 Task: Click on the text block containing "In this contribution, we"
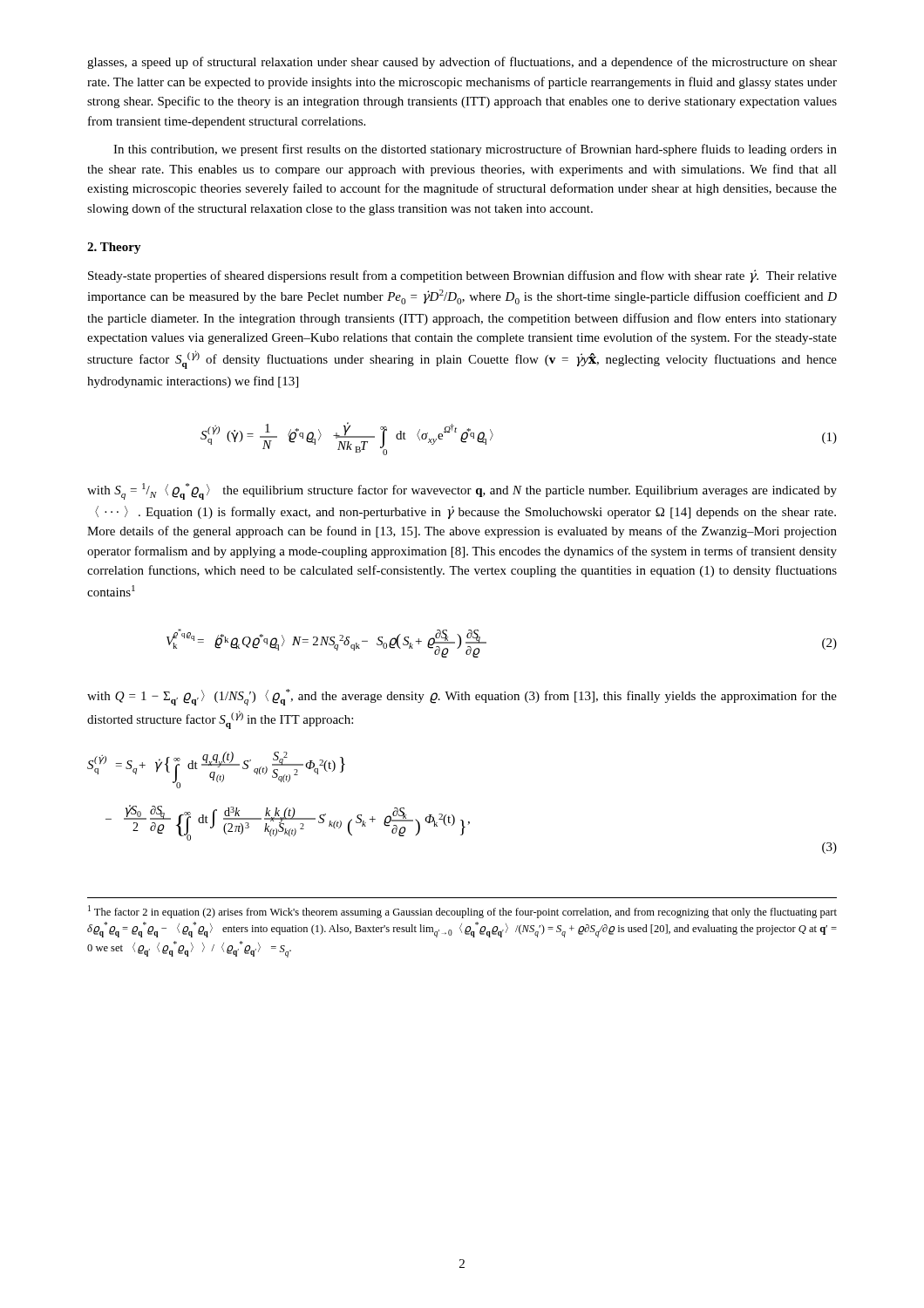[x=462, y=179]
